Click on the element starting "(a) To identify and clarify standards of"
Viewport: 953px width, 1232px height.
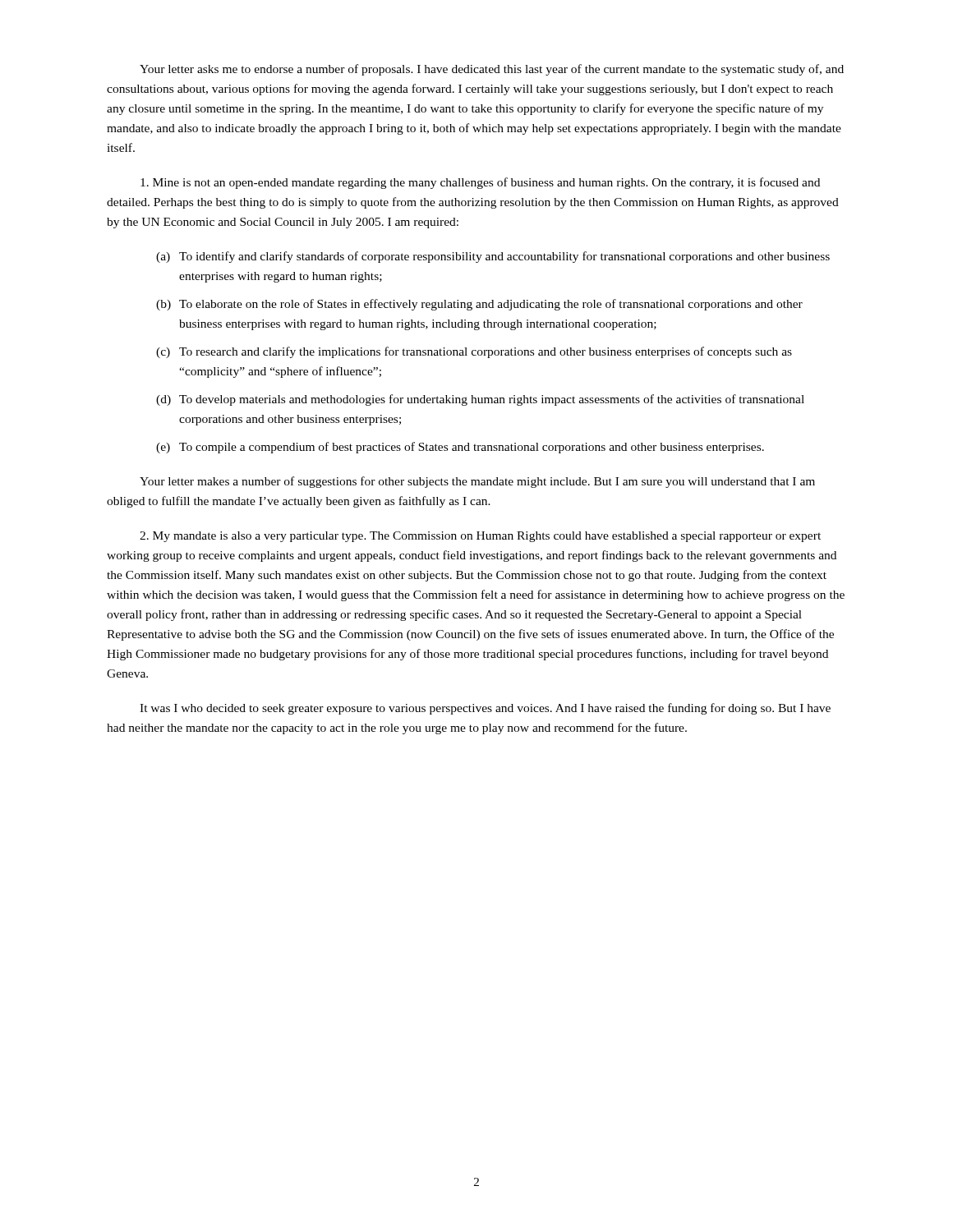coord(501,266)
